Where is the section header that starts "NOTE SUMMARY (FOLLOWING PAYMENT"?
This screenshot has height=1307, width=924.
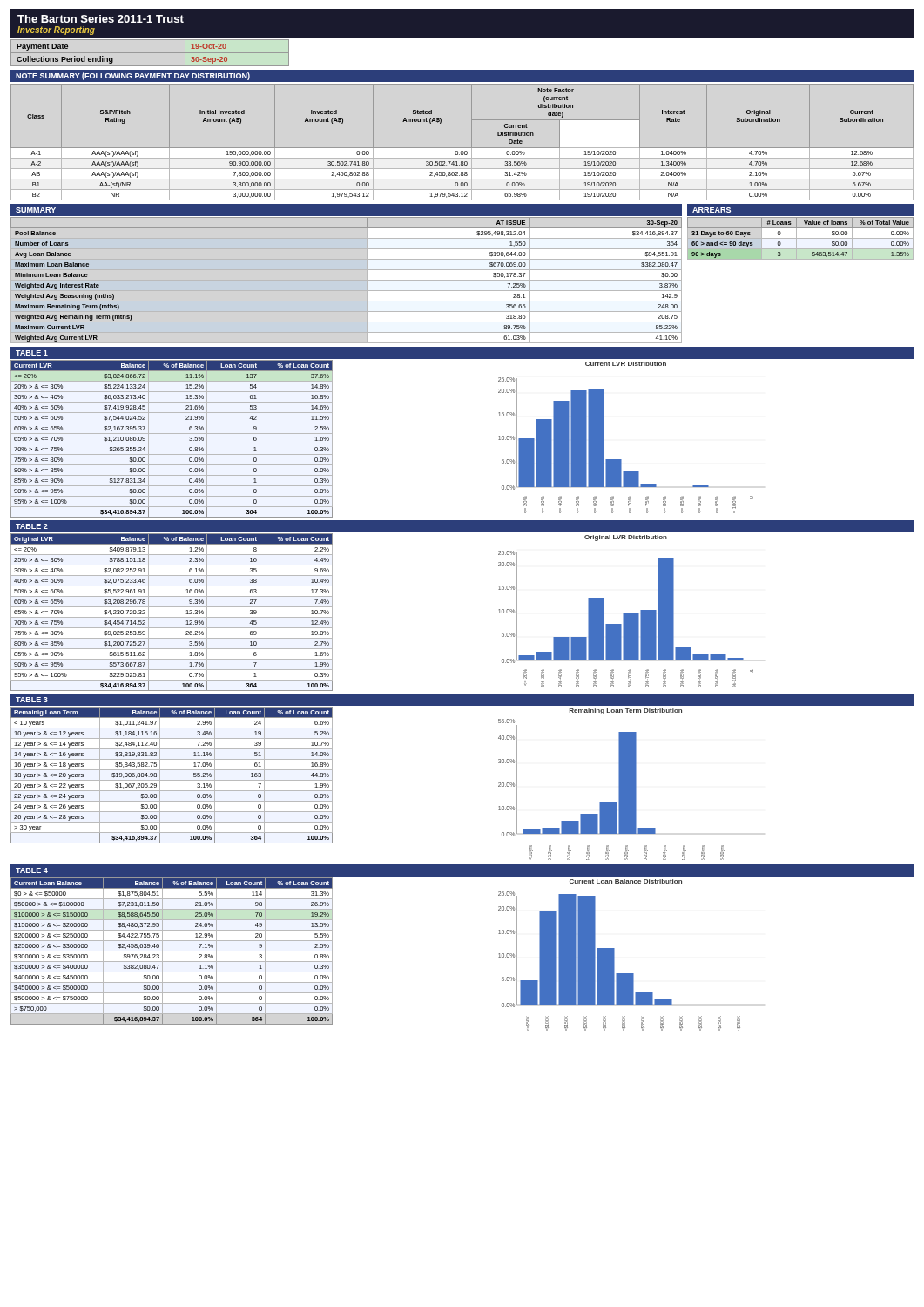coord(133,76)
